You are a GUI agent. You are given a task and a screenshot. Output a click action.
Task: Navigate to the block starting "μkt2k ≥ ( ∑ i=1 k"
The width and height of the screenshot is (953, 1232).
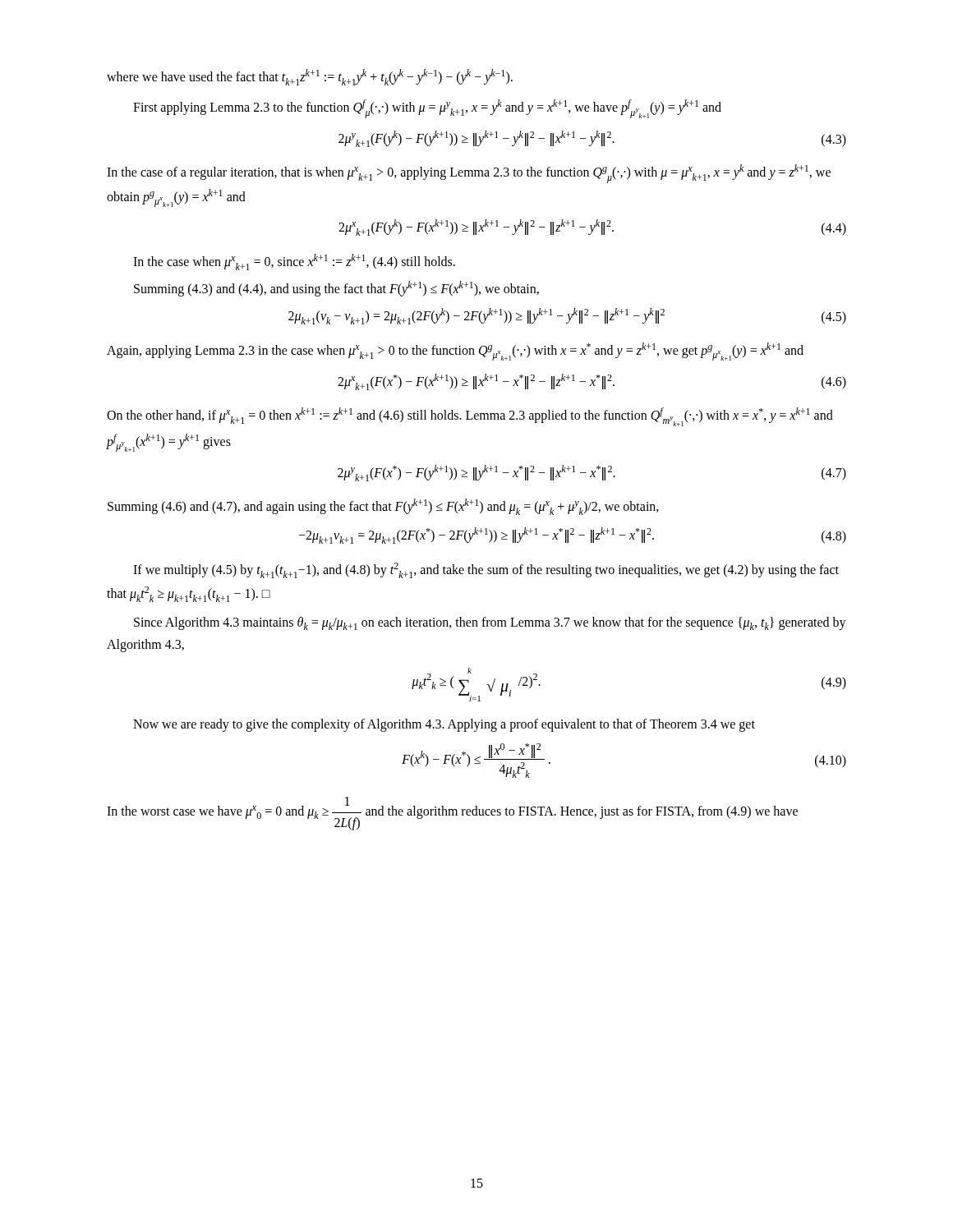point(468,683)
